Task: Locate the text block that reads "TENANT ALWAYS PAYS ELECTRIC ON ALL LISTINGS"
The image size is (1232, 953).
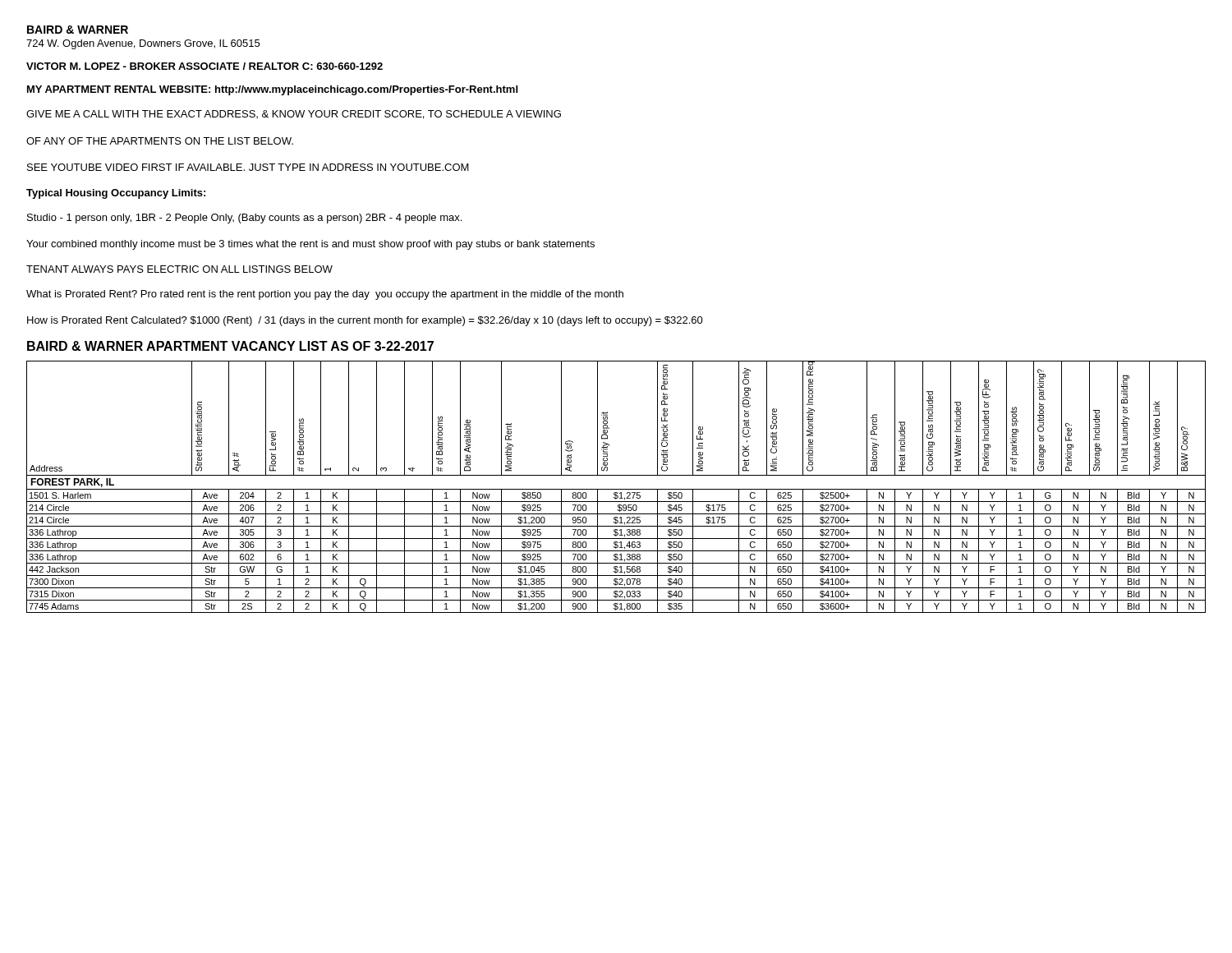Action: 179,269
